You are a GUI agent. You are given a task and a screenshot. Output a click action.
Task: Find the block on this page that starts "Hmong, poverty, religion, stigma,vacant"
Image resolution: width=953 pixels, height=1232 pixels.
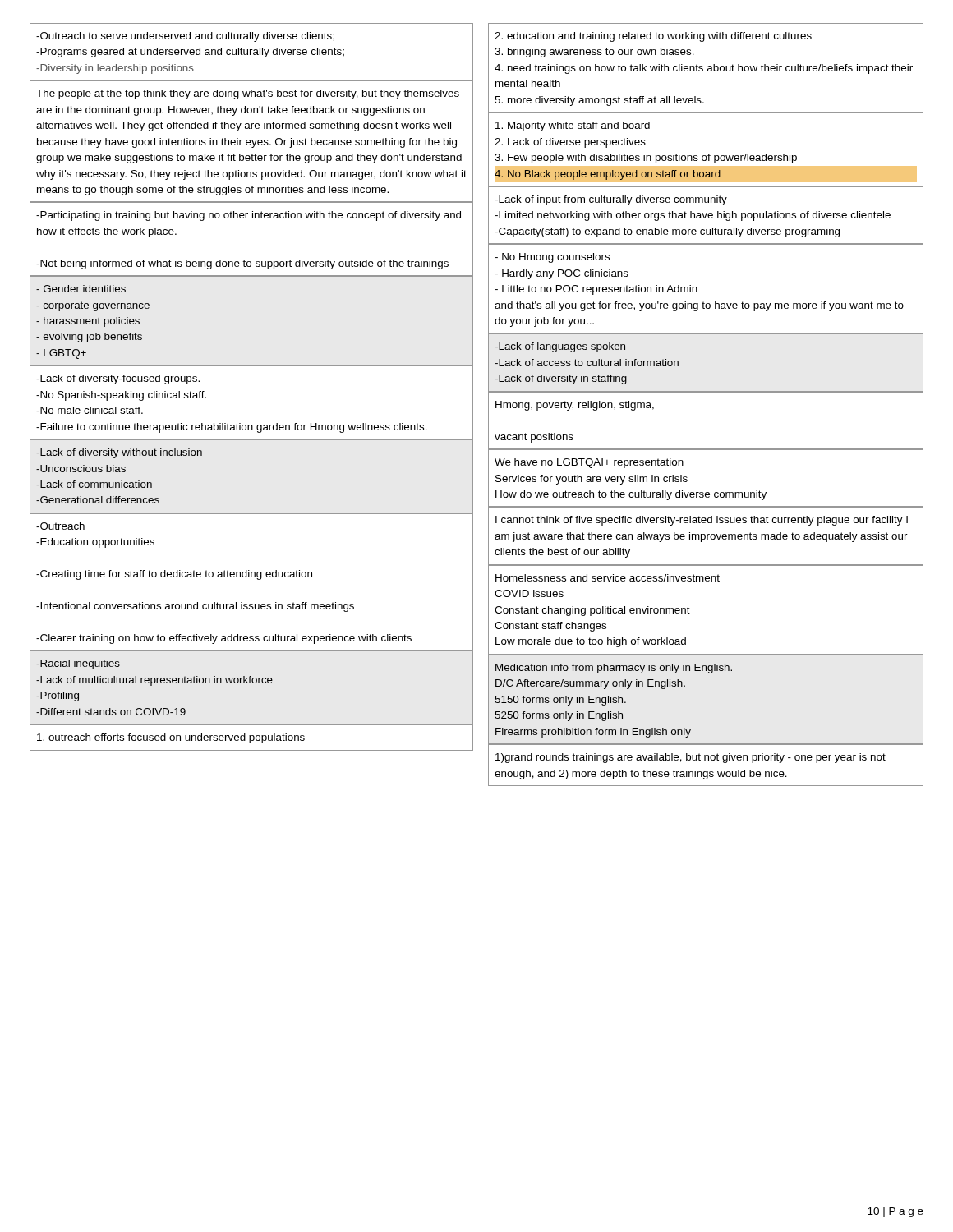point(575,420)
